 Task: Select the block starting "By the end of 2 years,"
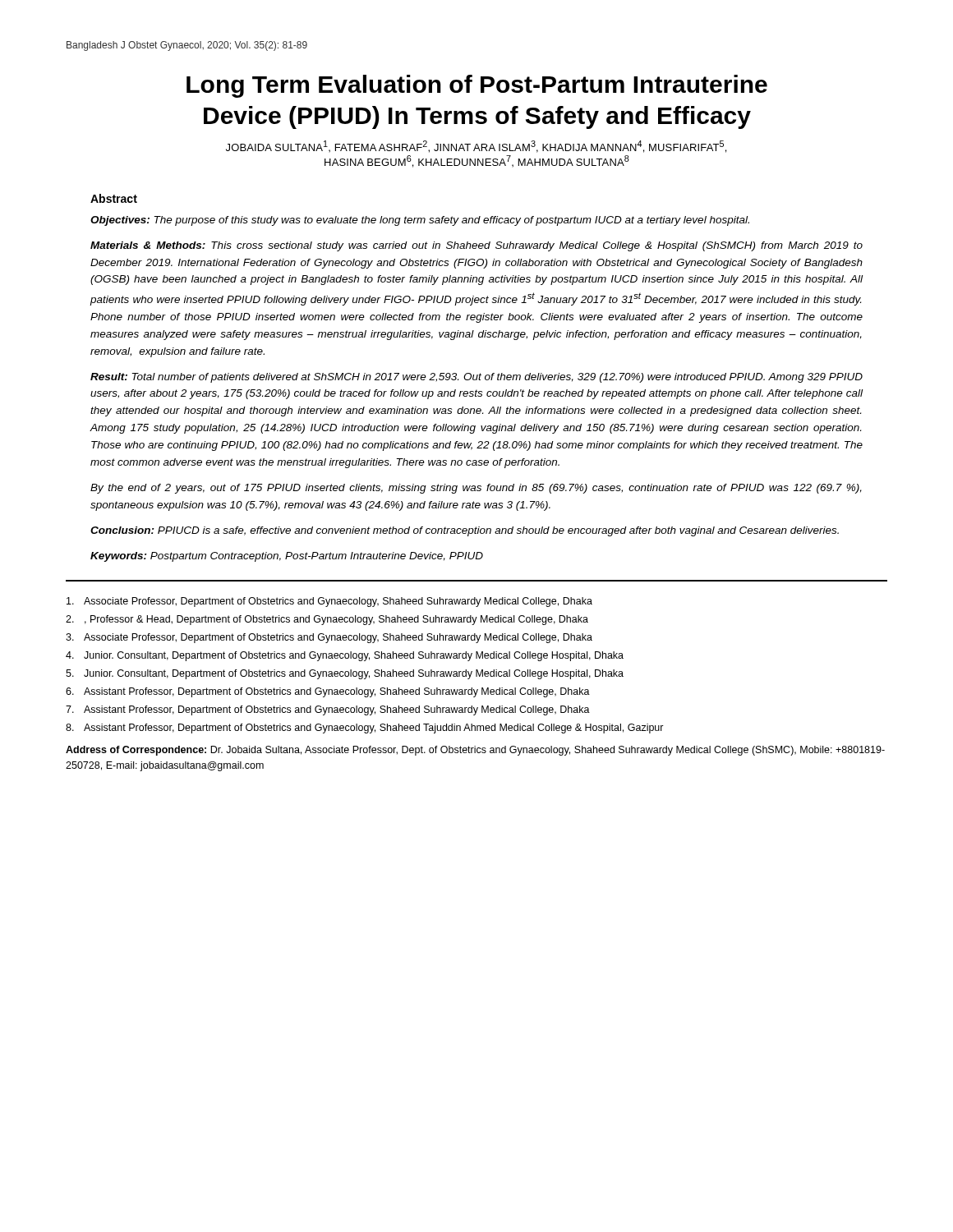(x=476, y=496)
